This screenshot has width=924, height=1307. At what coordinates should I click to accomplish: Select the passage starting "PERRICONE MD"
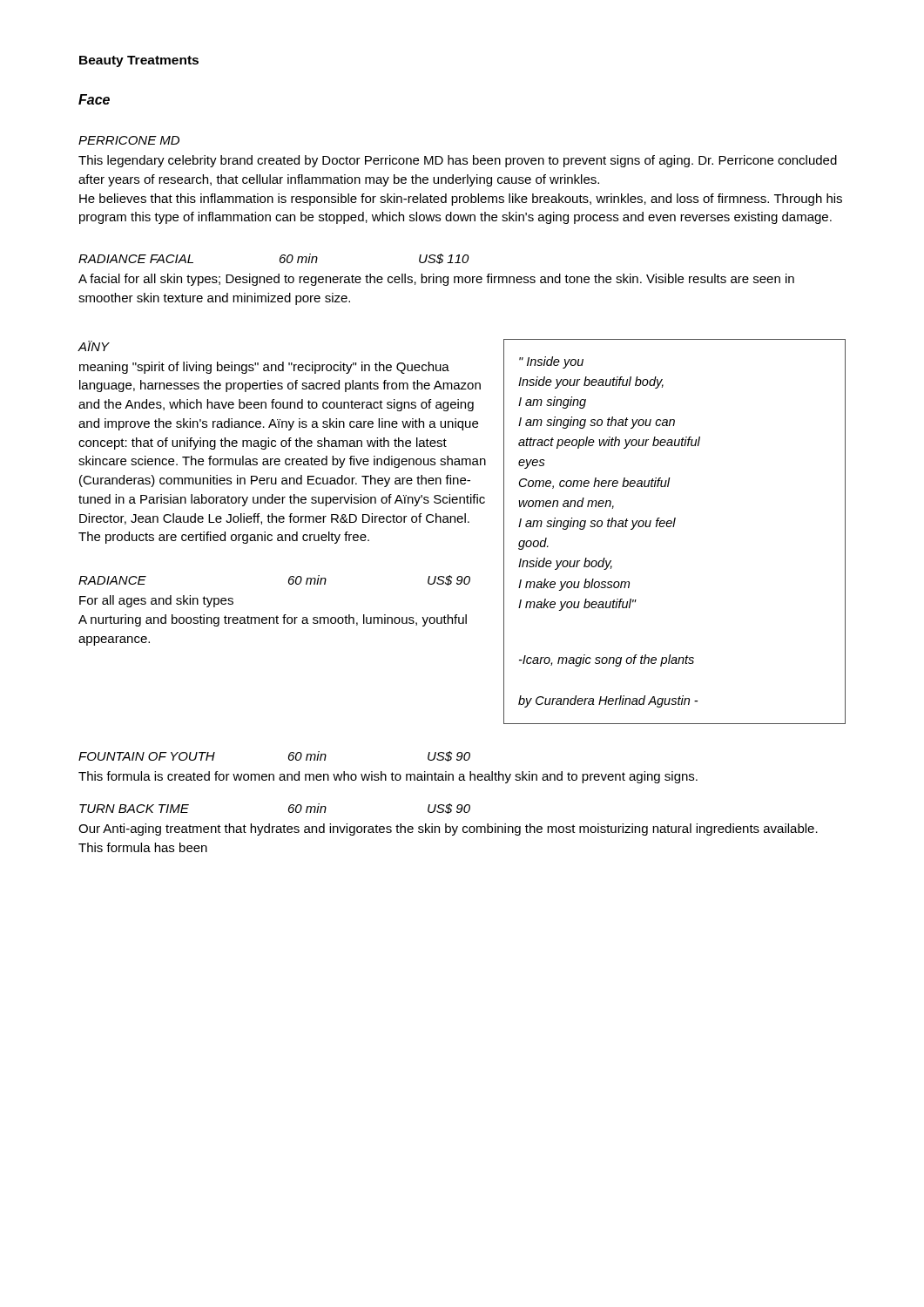point(129,140)
